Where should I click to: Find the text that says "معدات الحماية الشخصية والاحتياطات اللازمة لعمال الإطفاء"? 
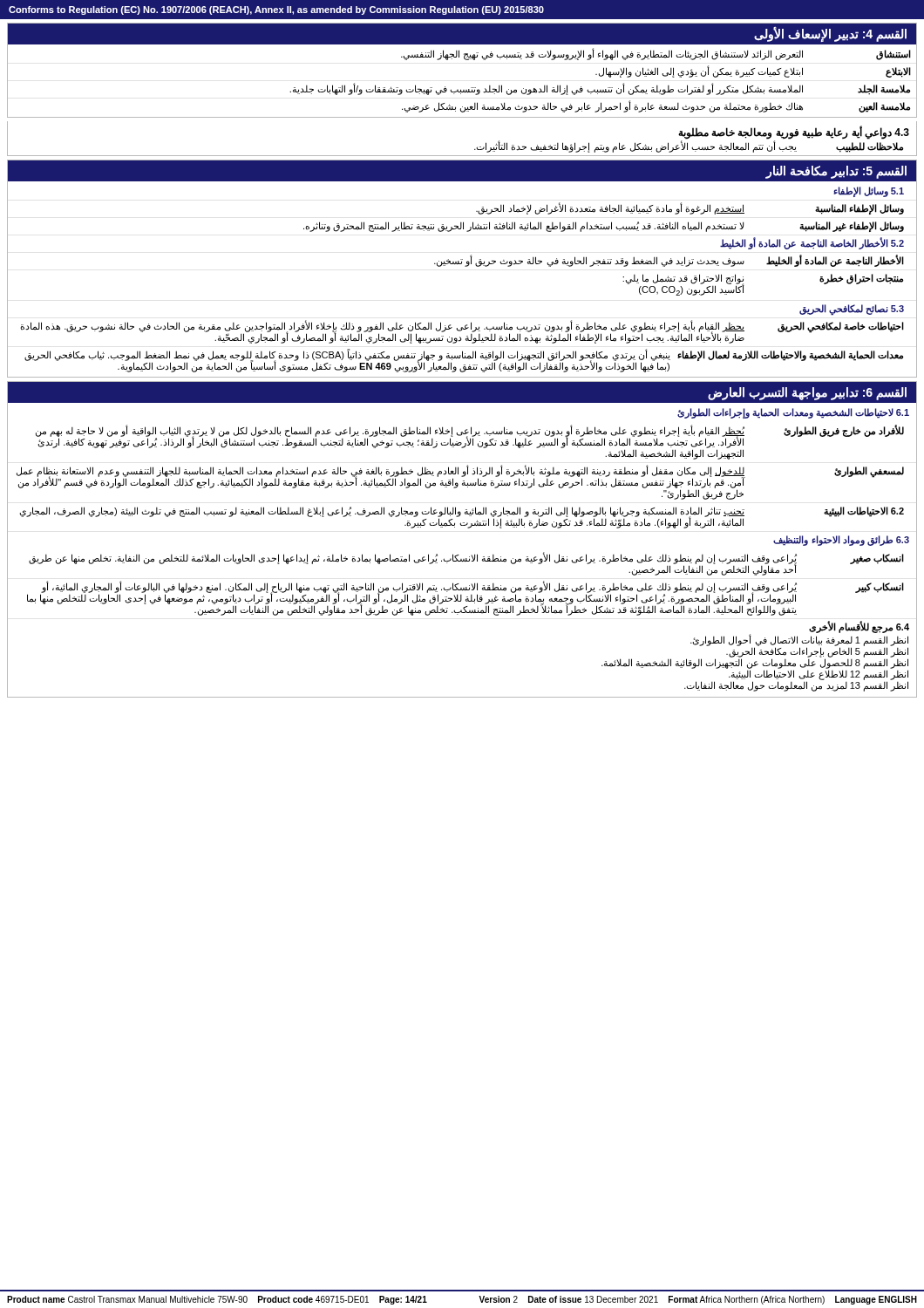pos(790,355)
